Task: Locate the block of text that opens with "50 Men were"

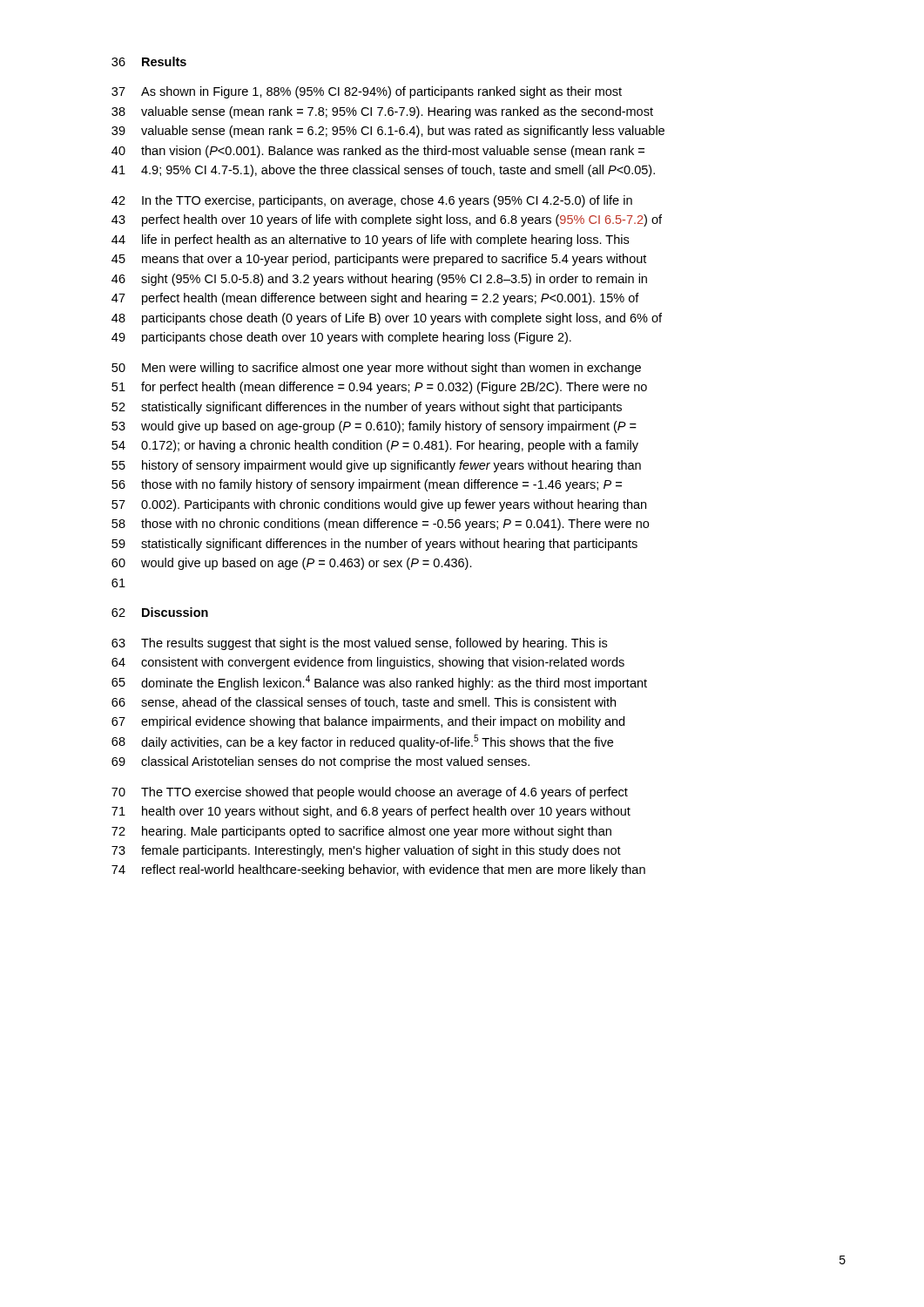Action: pos(470,465)
